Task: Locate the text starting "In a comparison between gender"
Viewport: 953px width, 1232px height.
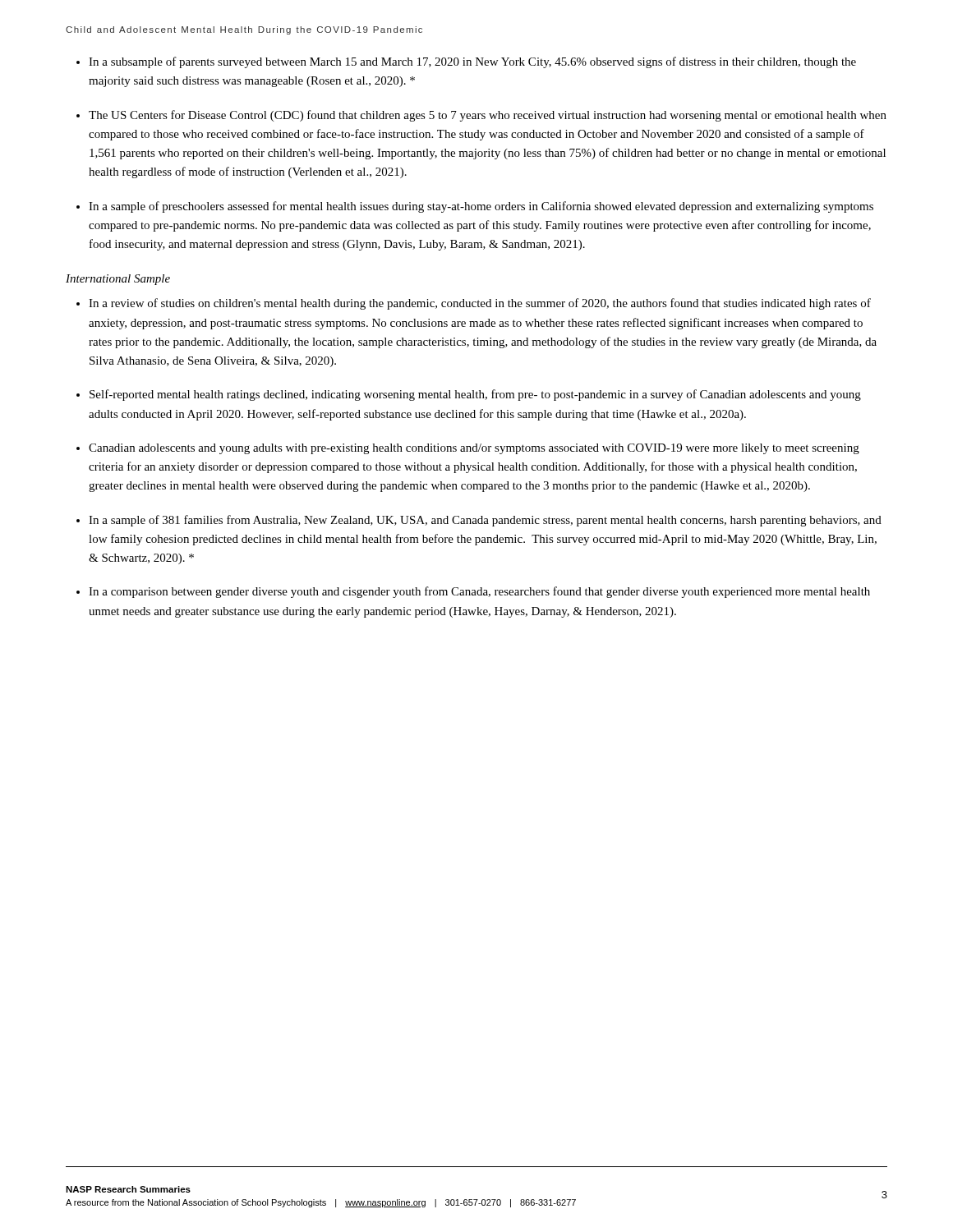Action: tap(480, 601)
